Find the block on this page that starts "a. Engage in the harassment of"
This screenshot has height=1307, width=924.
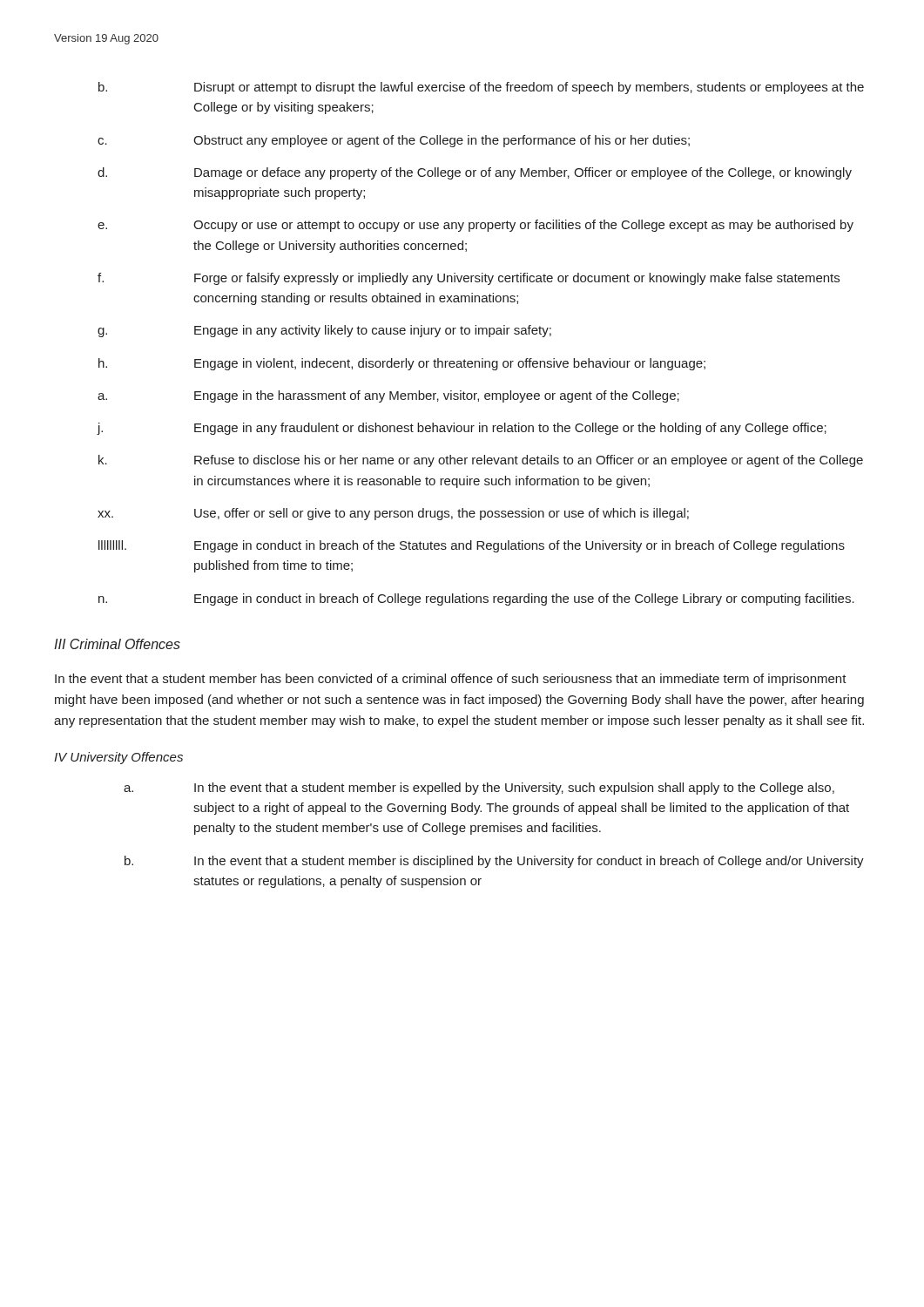[x=462, y=395]
